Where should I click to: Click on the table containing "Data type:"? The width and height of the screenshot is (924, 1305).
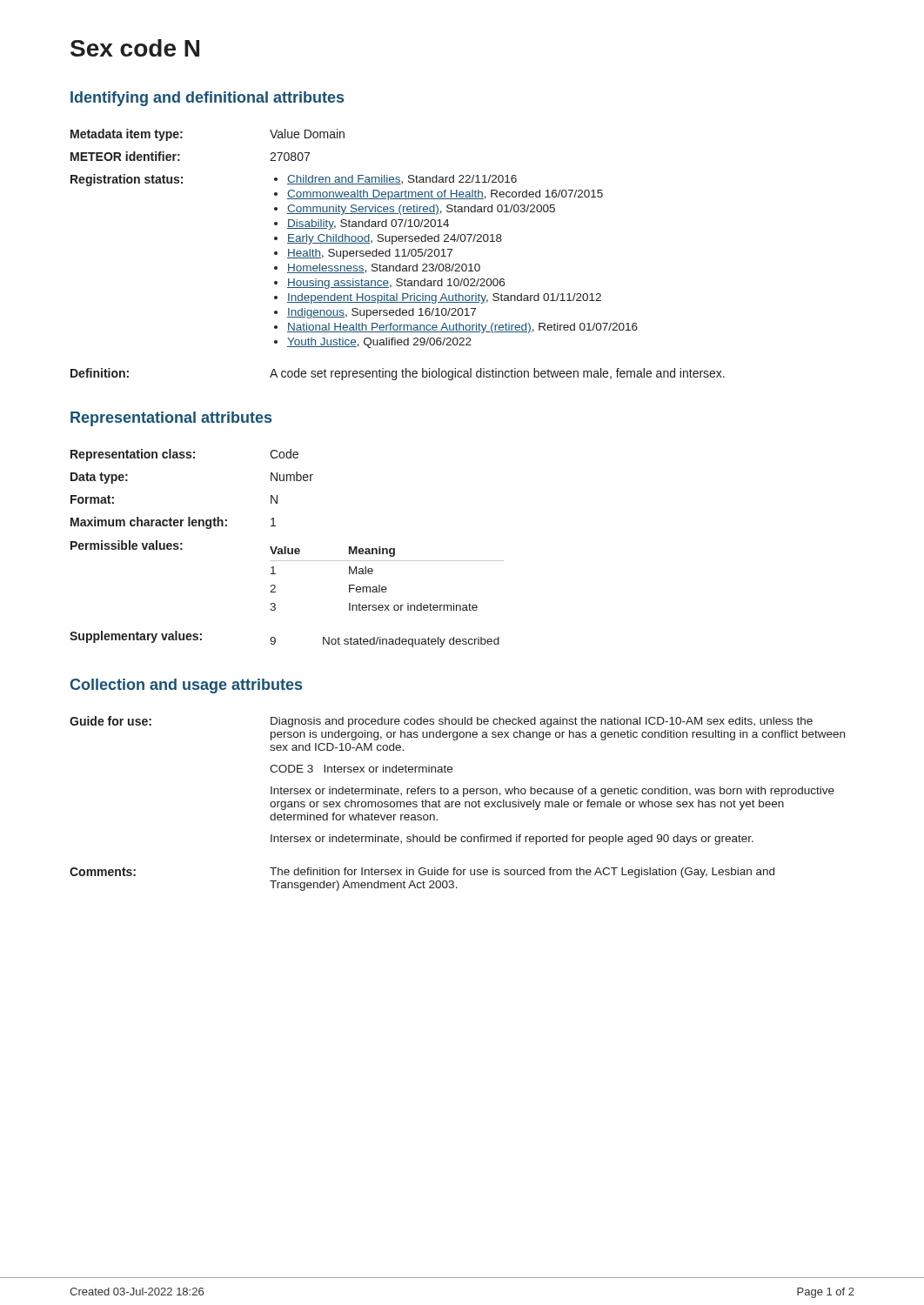(462, 547)
